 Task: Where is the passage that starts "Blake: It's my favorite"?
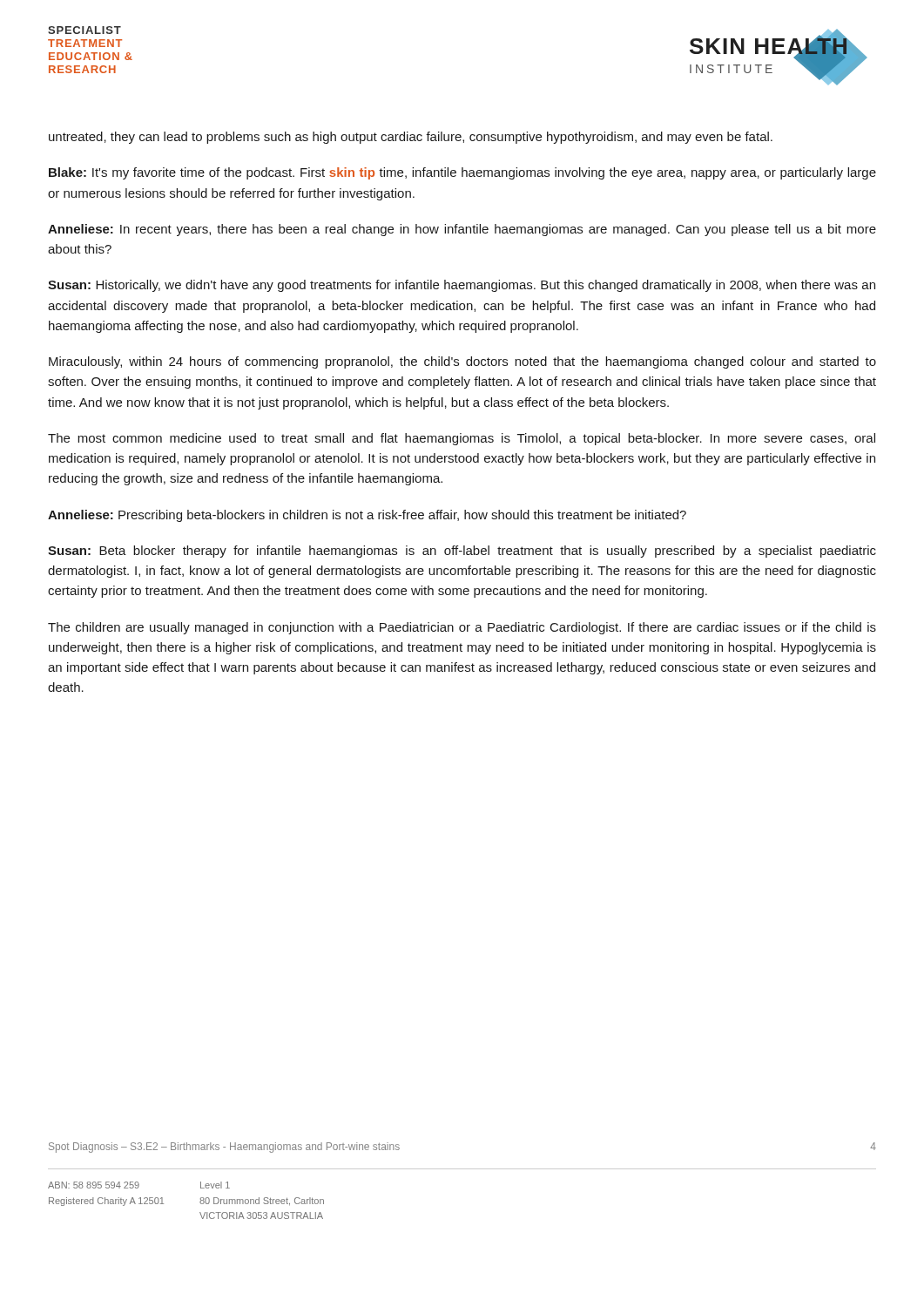click(x=462, y=183)
